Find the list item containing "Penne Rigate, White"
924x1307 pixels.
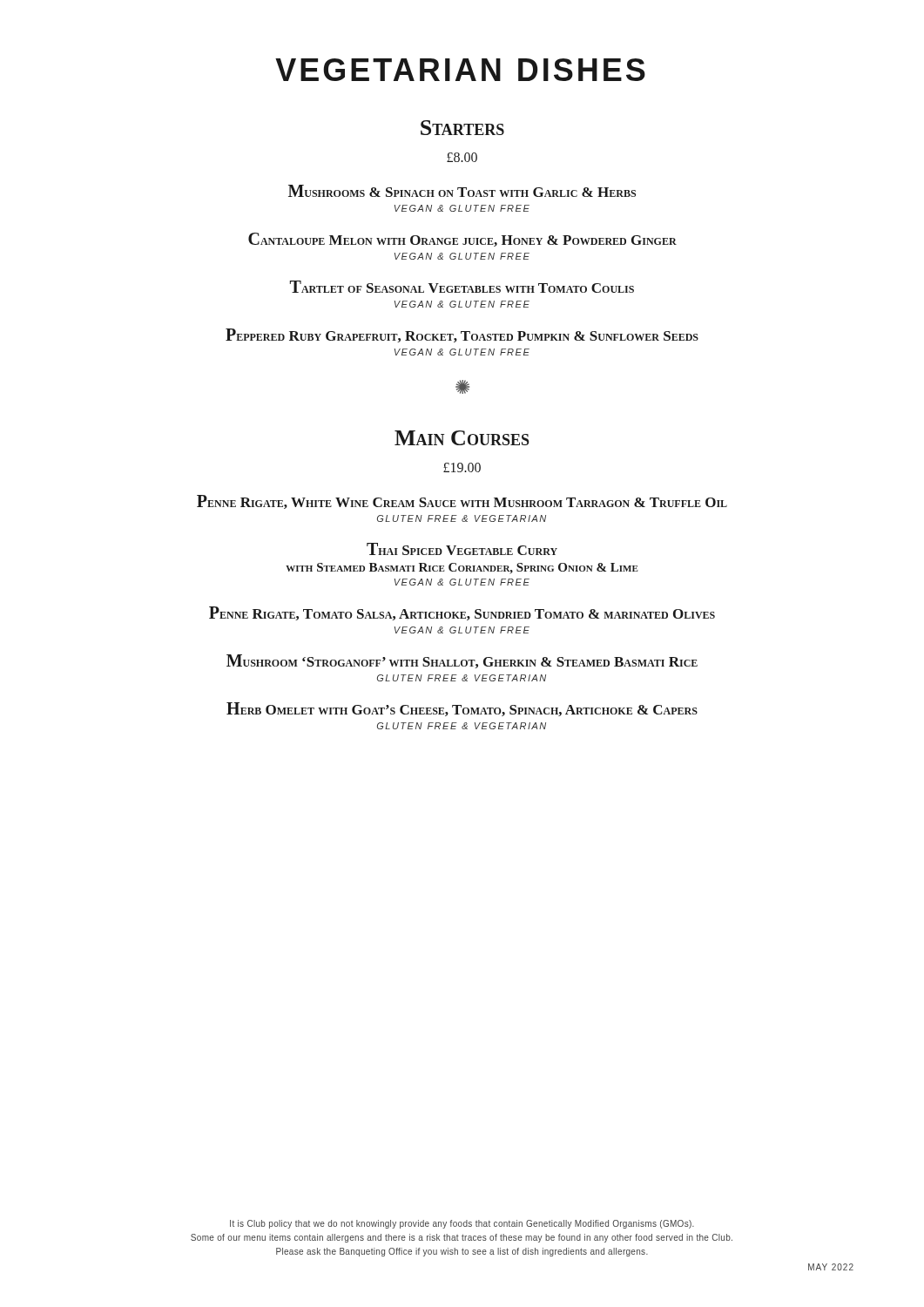pos(462,508)
